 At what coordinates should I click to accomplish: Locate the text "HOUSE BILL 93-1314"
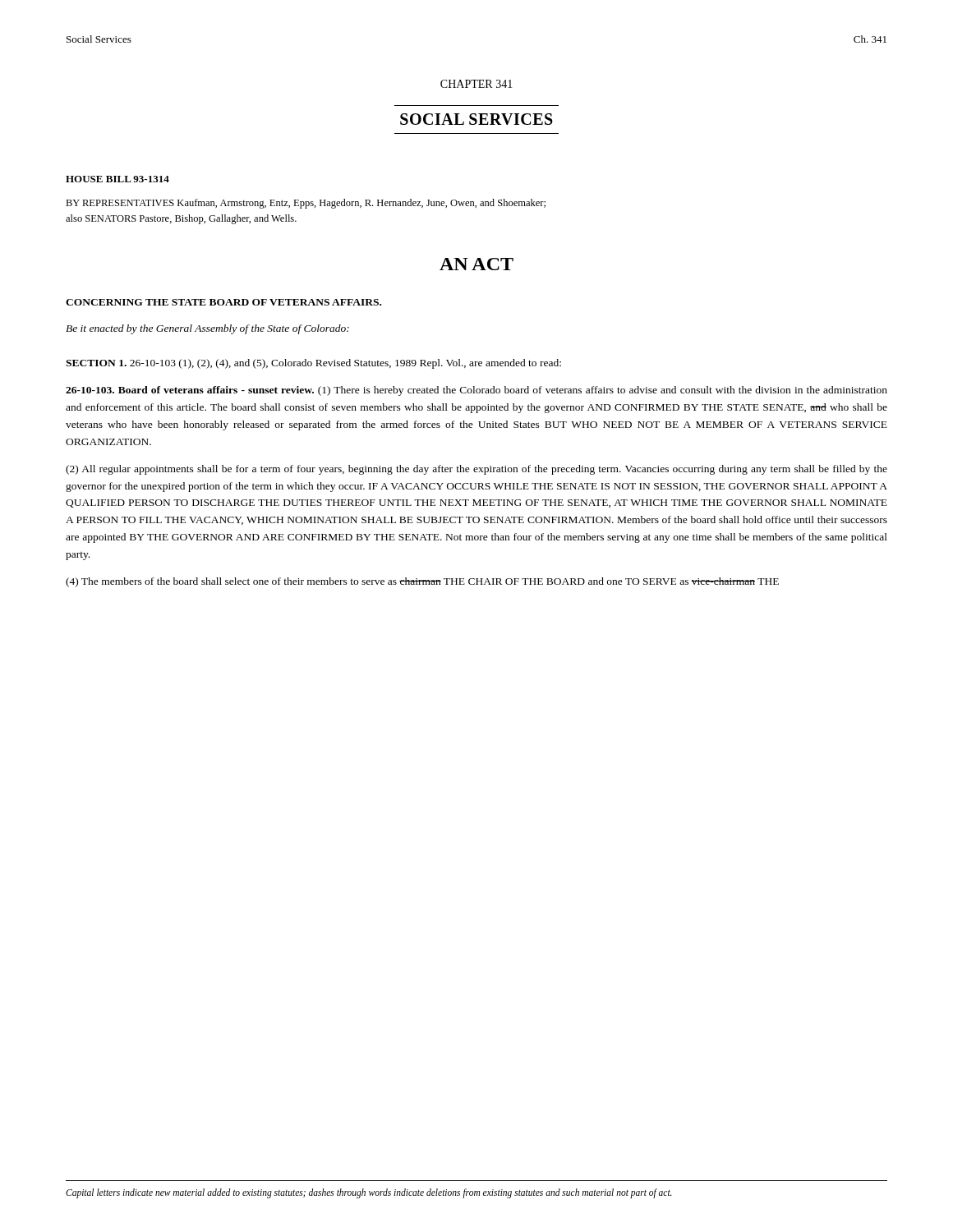(117, 179)
